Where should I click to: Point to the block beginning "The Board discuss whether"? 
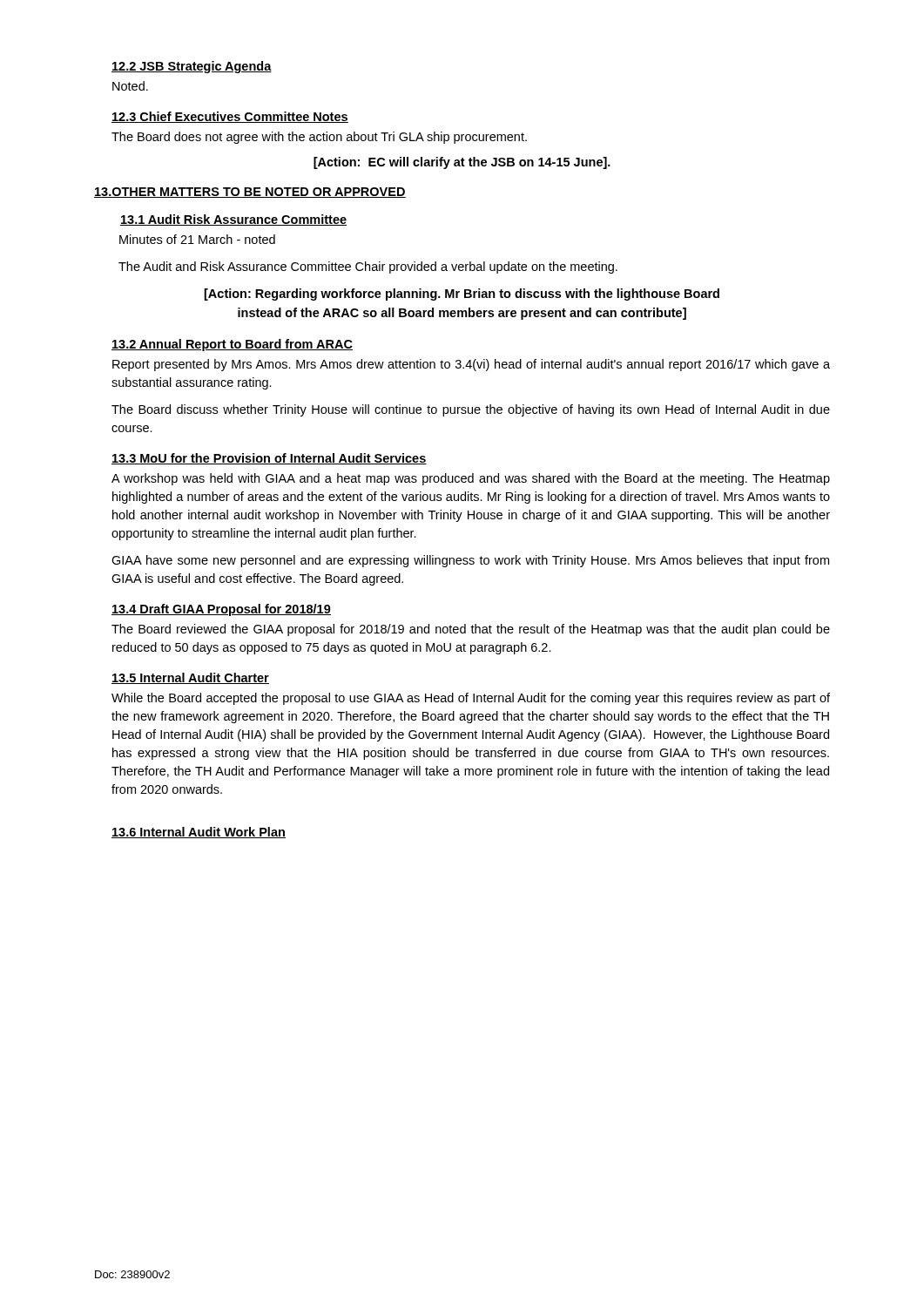[x=471, y=418]
